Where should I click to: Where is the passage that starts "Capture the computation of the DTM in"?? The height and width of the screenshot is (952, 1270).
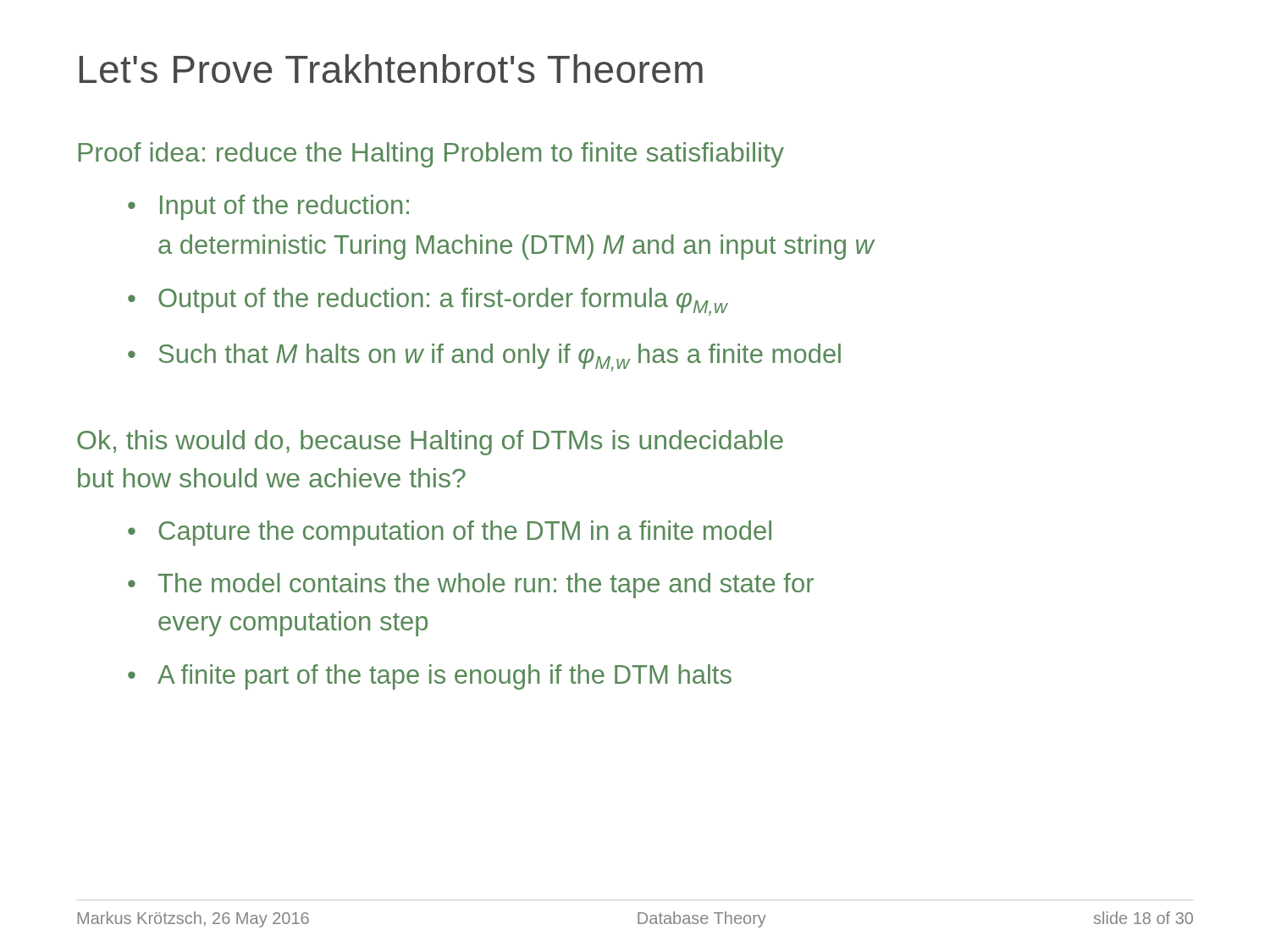[465, 531]
